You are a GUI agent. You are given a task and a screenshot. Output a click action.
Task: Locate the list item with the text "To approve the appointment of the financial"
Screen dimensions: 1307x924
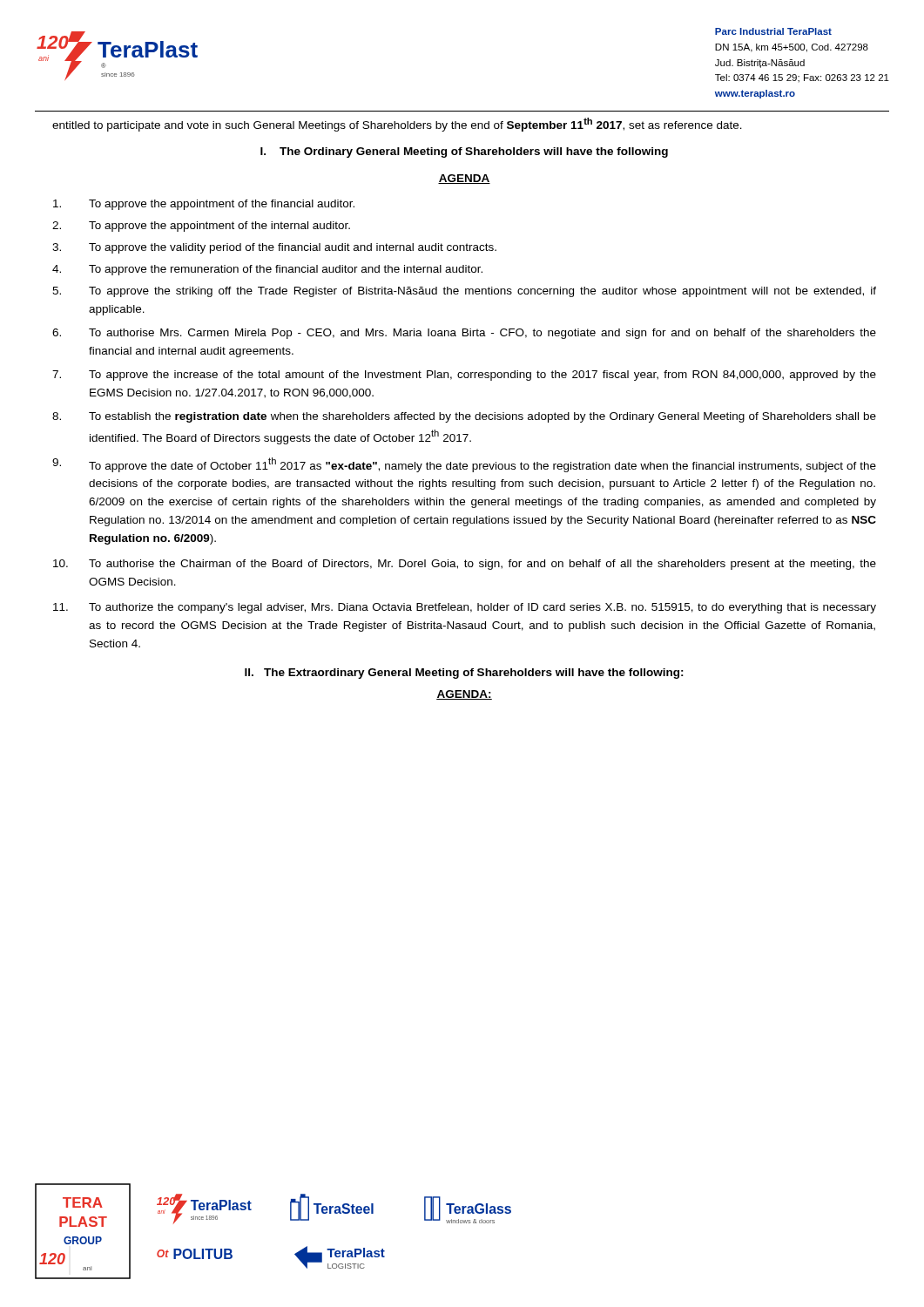pos(204,205)
